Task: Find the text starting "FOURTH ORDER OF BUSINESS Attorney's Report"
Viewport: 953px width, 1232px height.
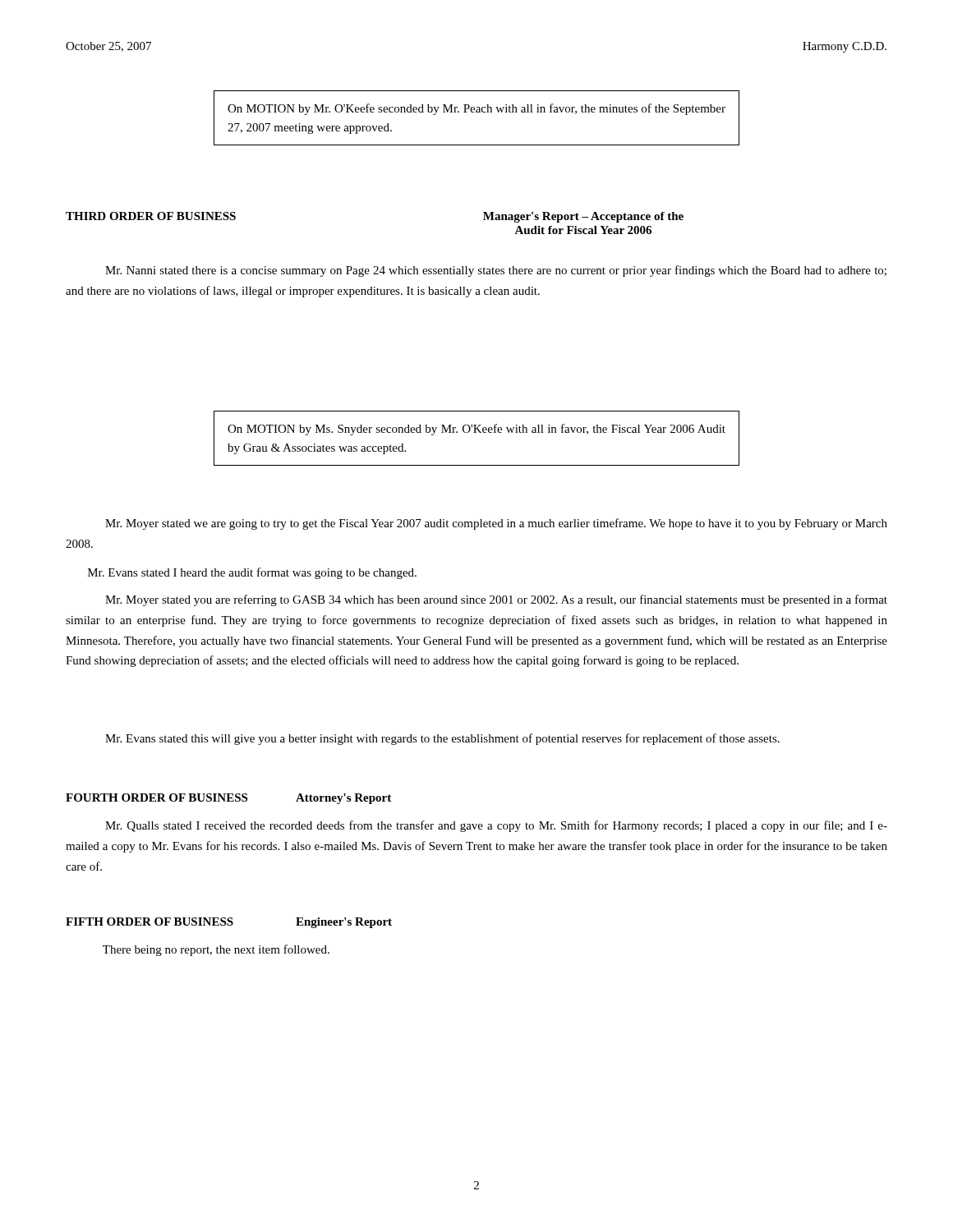Action: click(x=228, y=799)
